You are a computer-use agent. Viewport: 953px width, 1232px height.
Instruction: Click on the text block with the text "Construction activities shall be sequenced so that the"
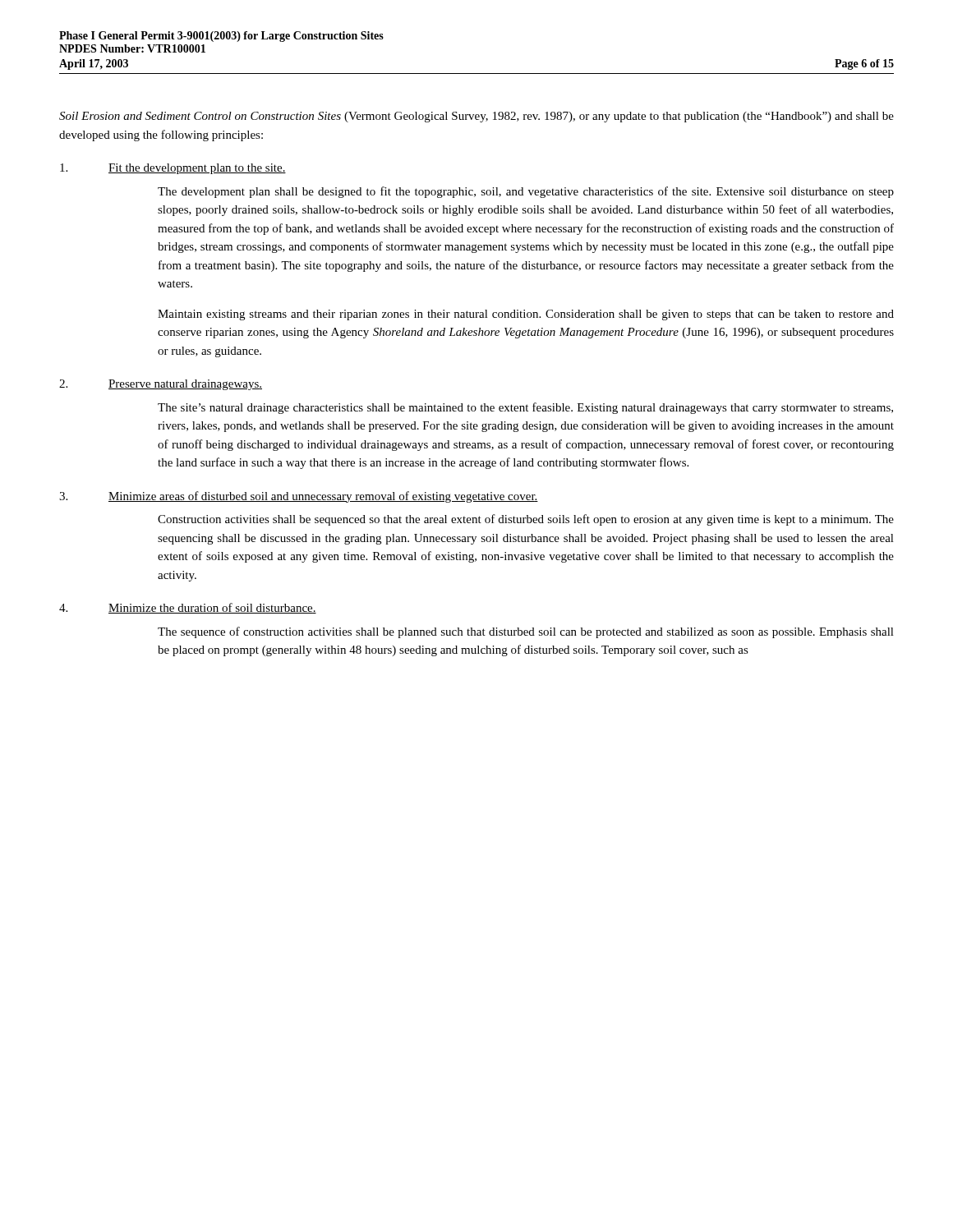[x=526, y=547]
